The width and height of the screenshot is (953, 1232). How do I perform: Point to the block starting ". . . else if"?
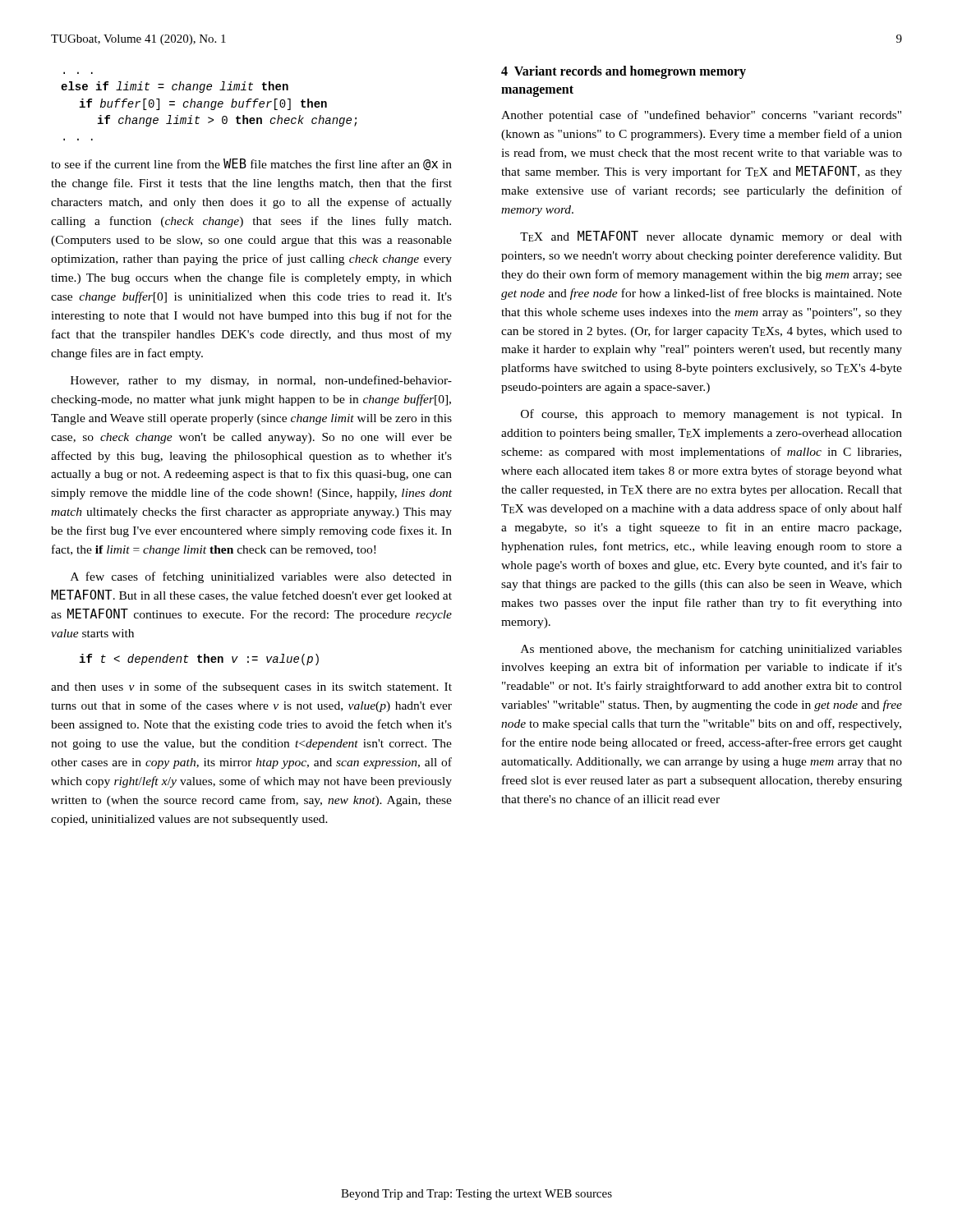pyautogui.click(x=251, y=104)
